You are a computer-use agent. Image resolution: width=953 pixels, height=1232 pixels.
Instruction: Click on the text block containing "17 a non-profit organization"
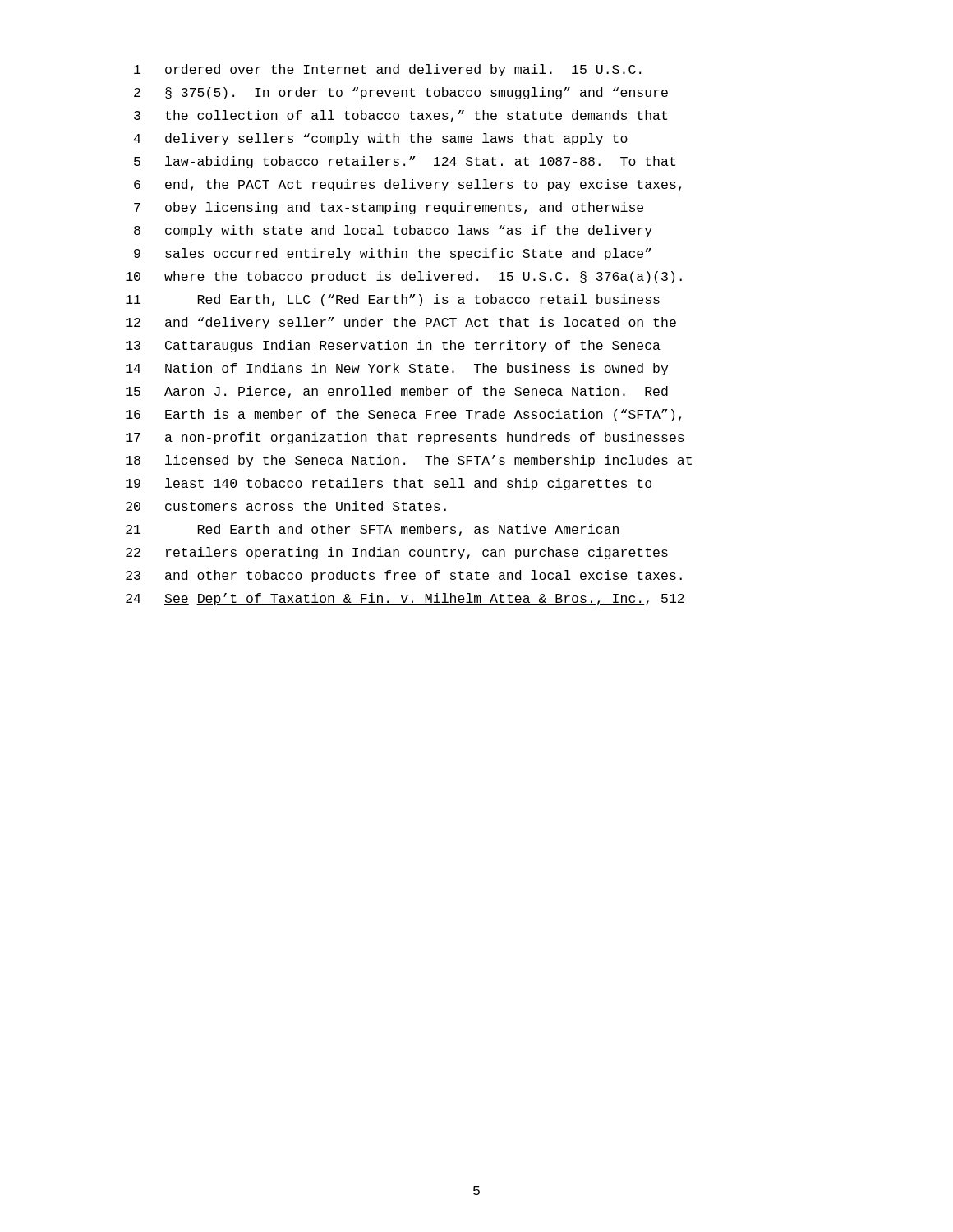(x=493, y=439)
